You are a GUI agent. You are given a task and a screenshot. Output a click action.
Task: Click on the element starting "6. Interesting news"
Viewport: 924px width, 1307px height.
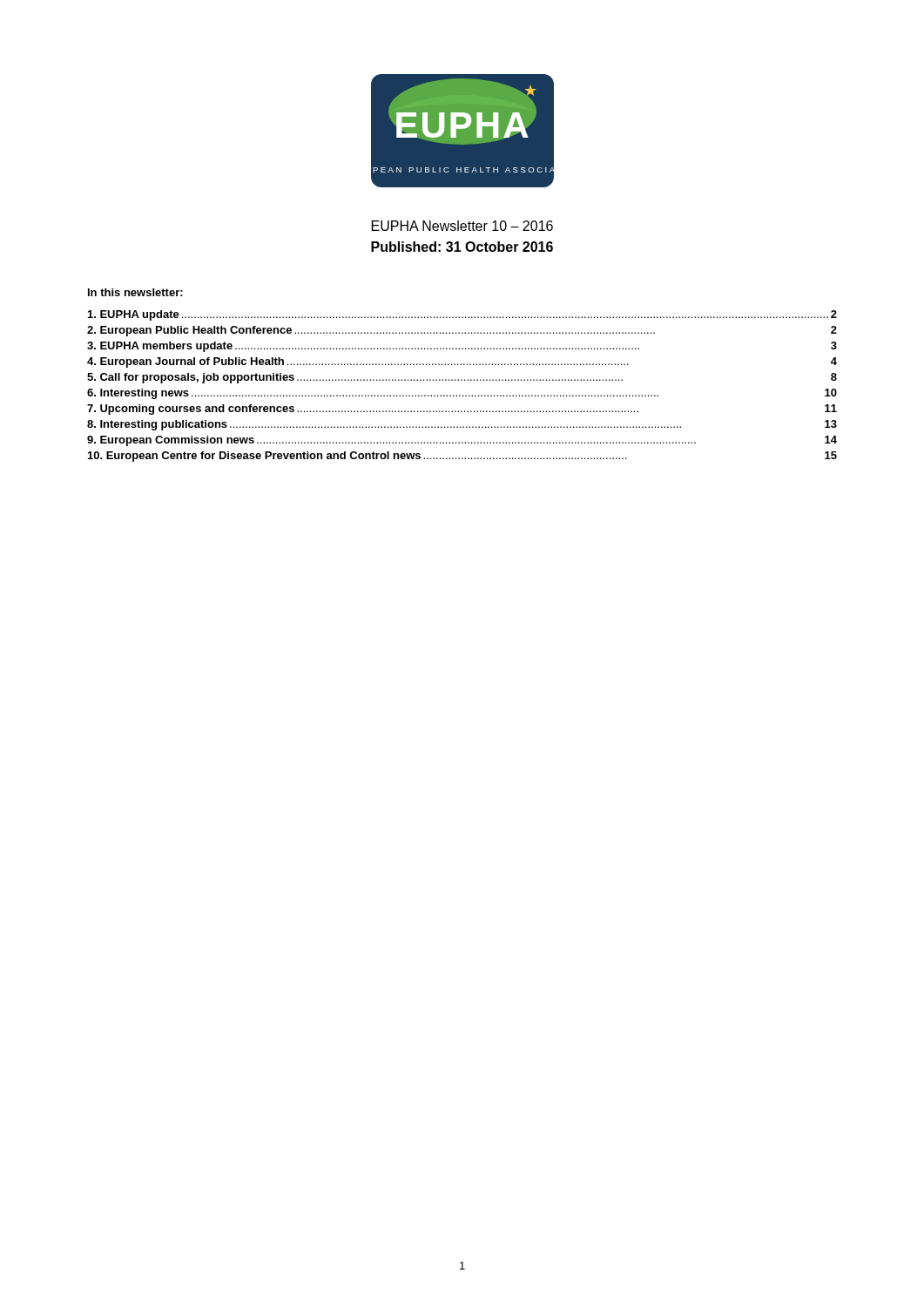pyautogui.click(x=462, y=392)
